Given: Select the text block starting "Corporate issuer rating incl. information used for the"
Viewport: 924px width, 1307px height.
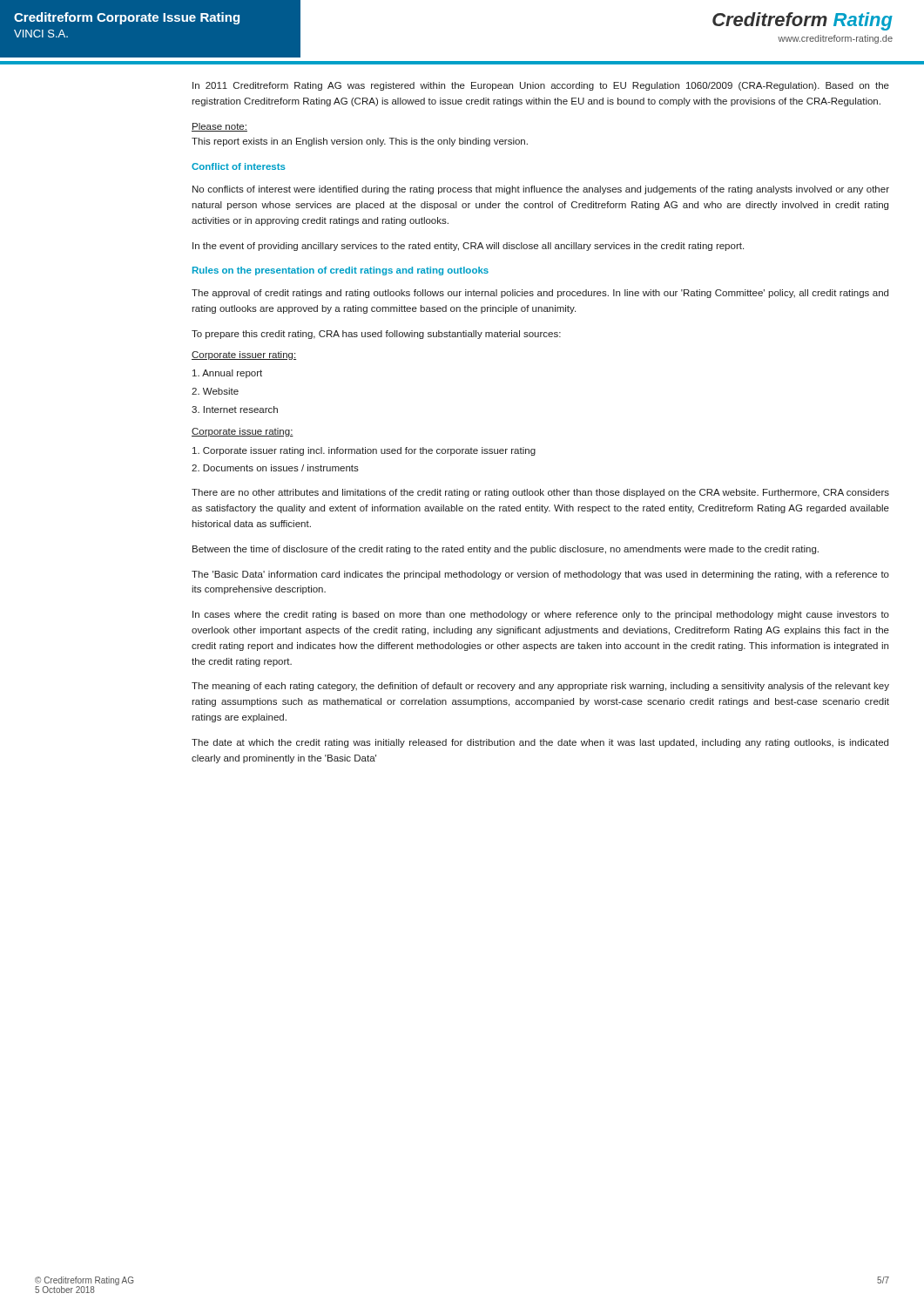Looking at the screenshot, I should click(364, 450).
